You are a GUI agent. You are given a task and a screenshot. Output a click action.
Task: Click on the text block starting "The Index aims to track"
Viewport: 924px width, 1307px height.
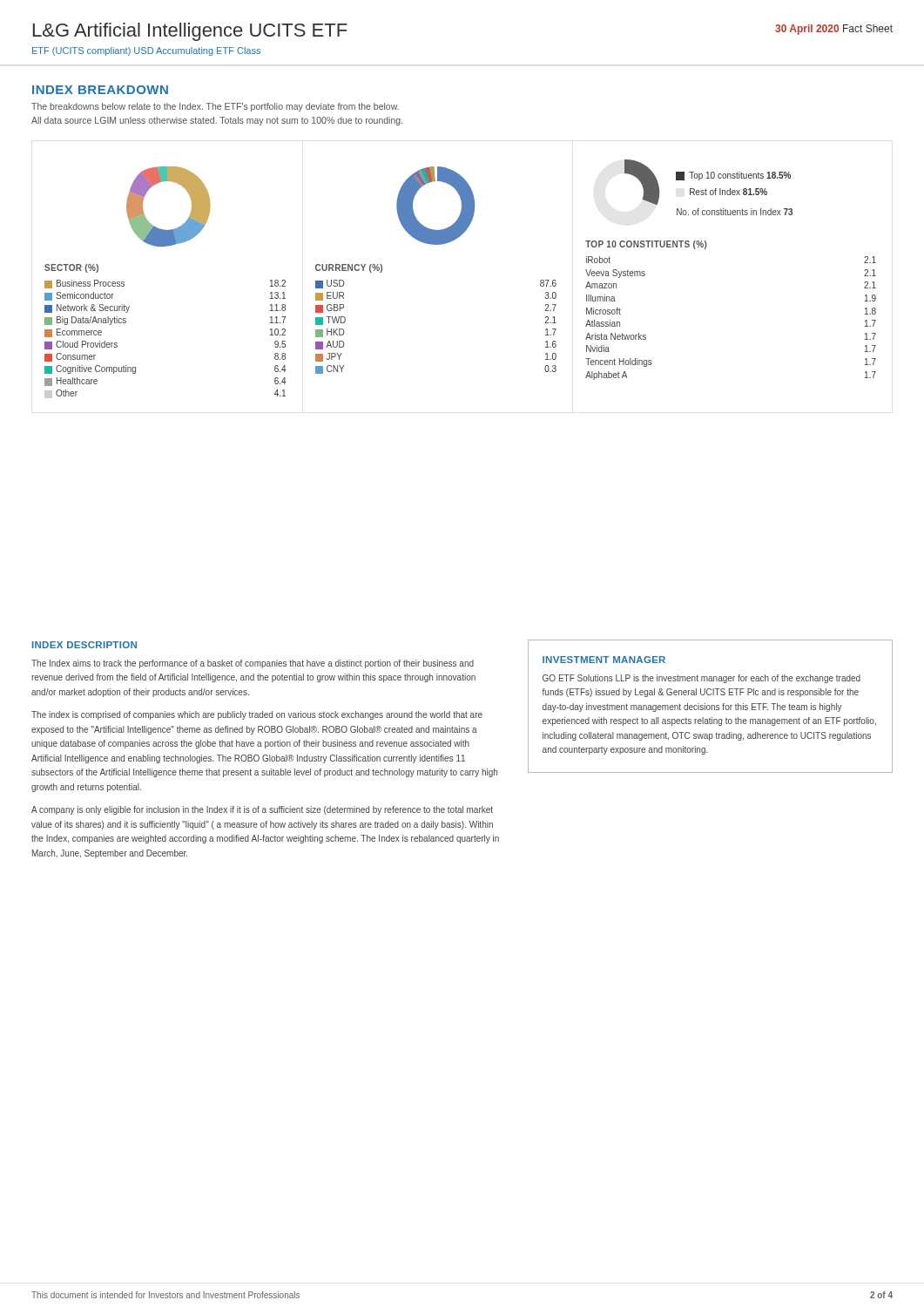(254, 677)
